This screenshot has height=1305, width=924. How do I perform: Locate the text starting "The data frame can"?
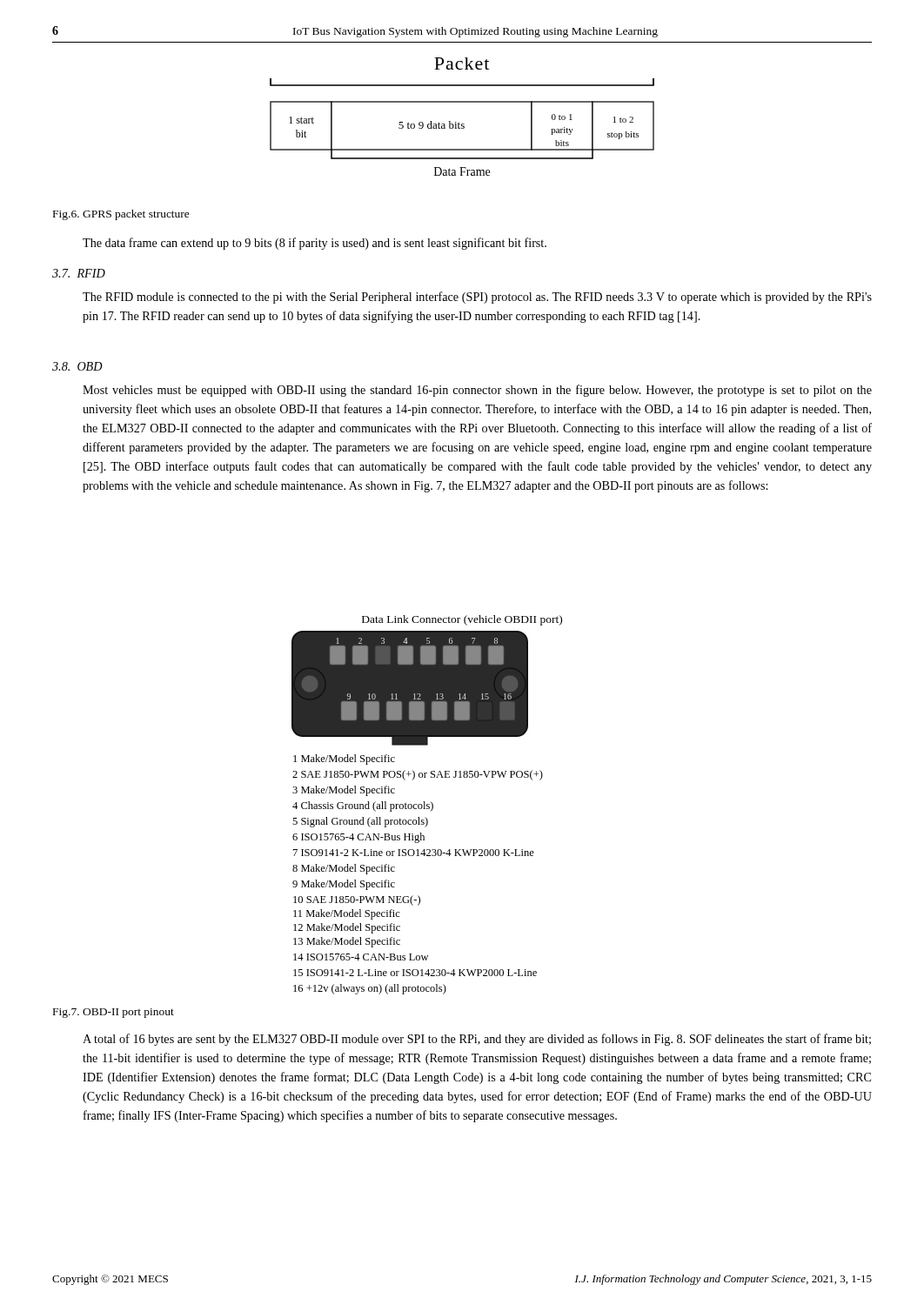coord(315,243)
